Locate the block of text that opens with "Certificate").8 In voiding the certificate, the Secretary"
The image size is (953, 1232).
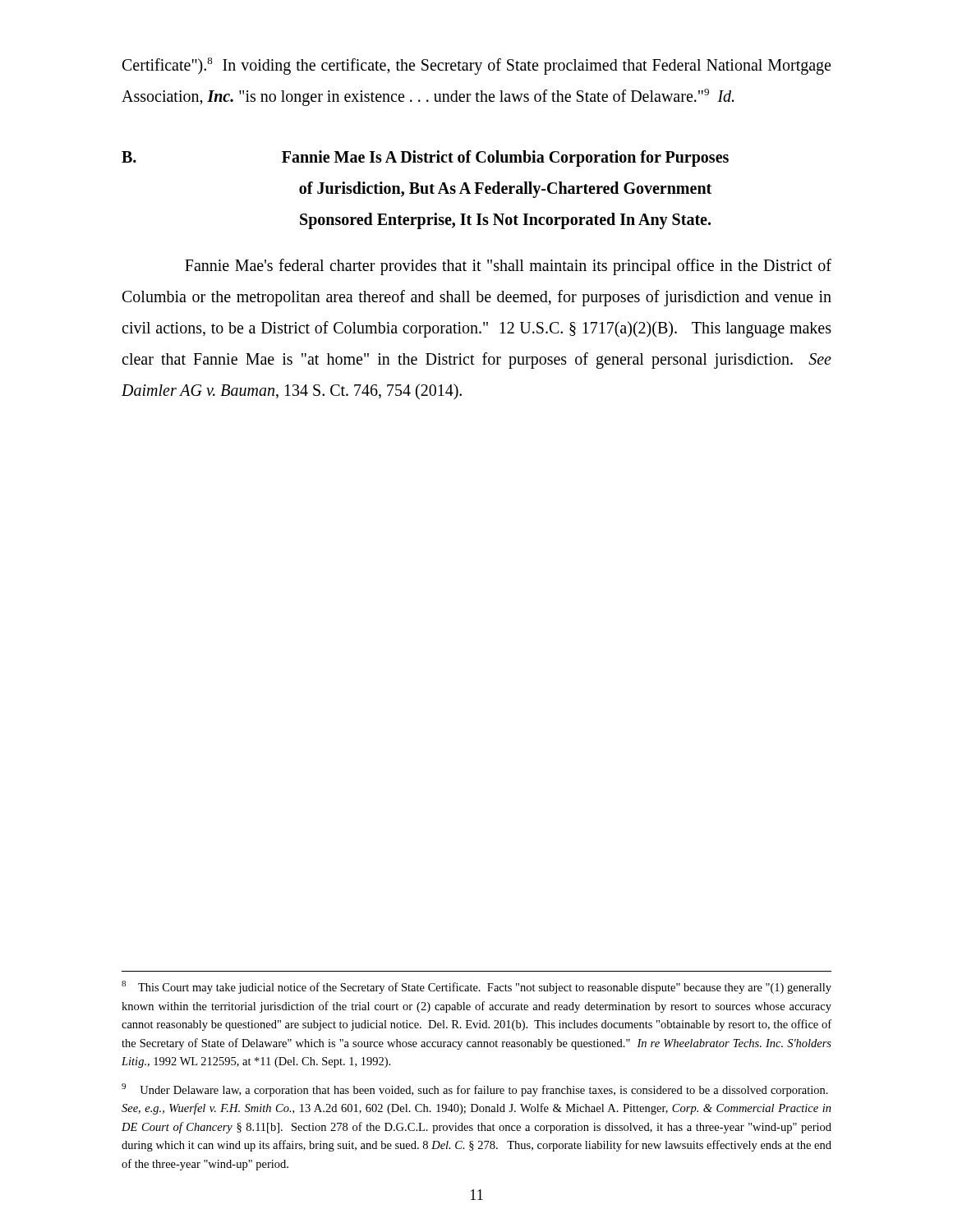pyautogui.click(x=476, y=80)
